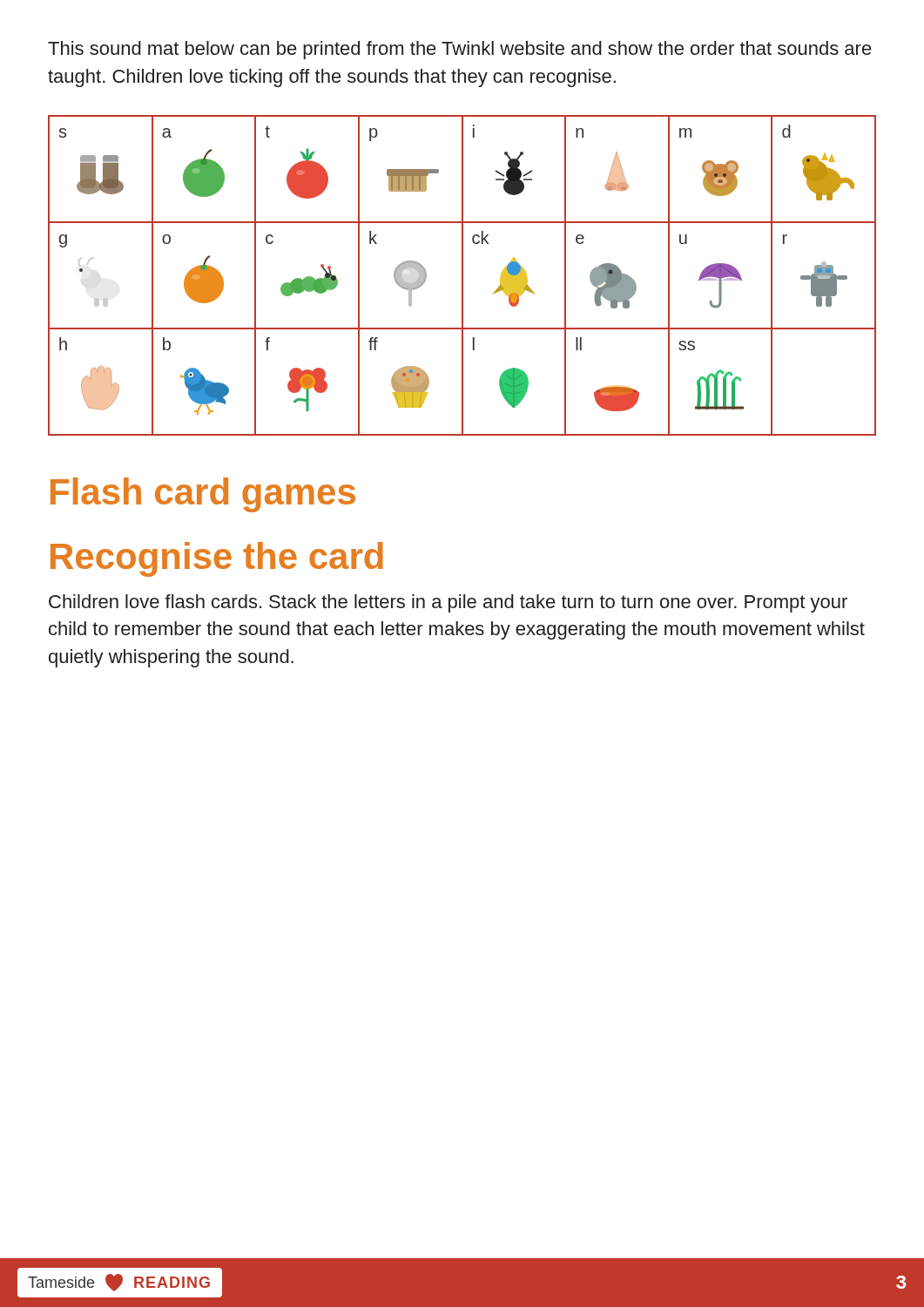Select the illustration
The image size is (924, 1307).
point(462,275)
